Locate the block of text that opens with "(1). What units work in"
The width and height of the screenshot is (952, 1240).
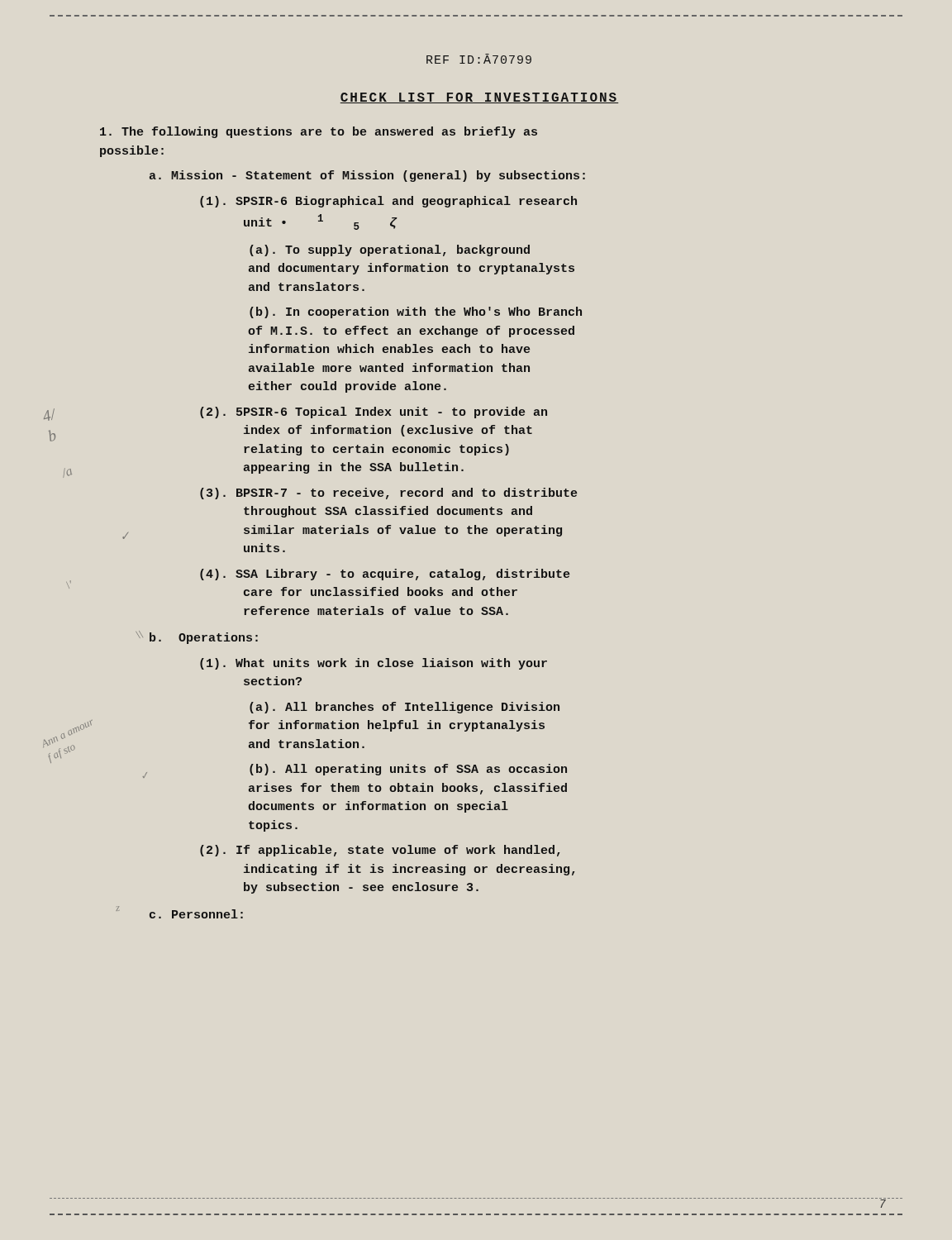(x=373, y=673)
